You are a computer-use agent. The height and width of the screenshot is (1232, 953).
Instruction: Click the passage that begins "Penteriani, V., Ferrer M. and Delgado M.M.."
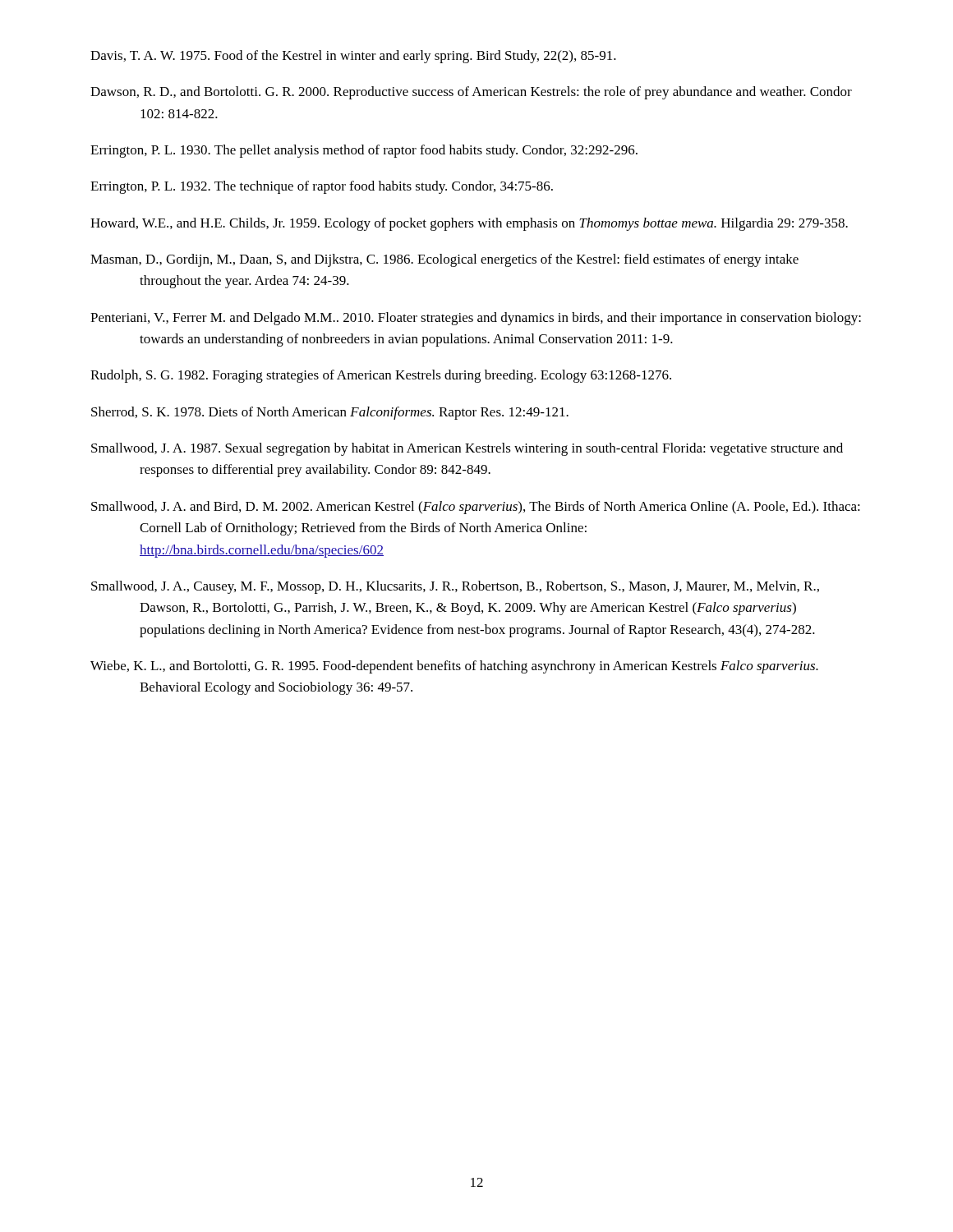point(476,328)
